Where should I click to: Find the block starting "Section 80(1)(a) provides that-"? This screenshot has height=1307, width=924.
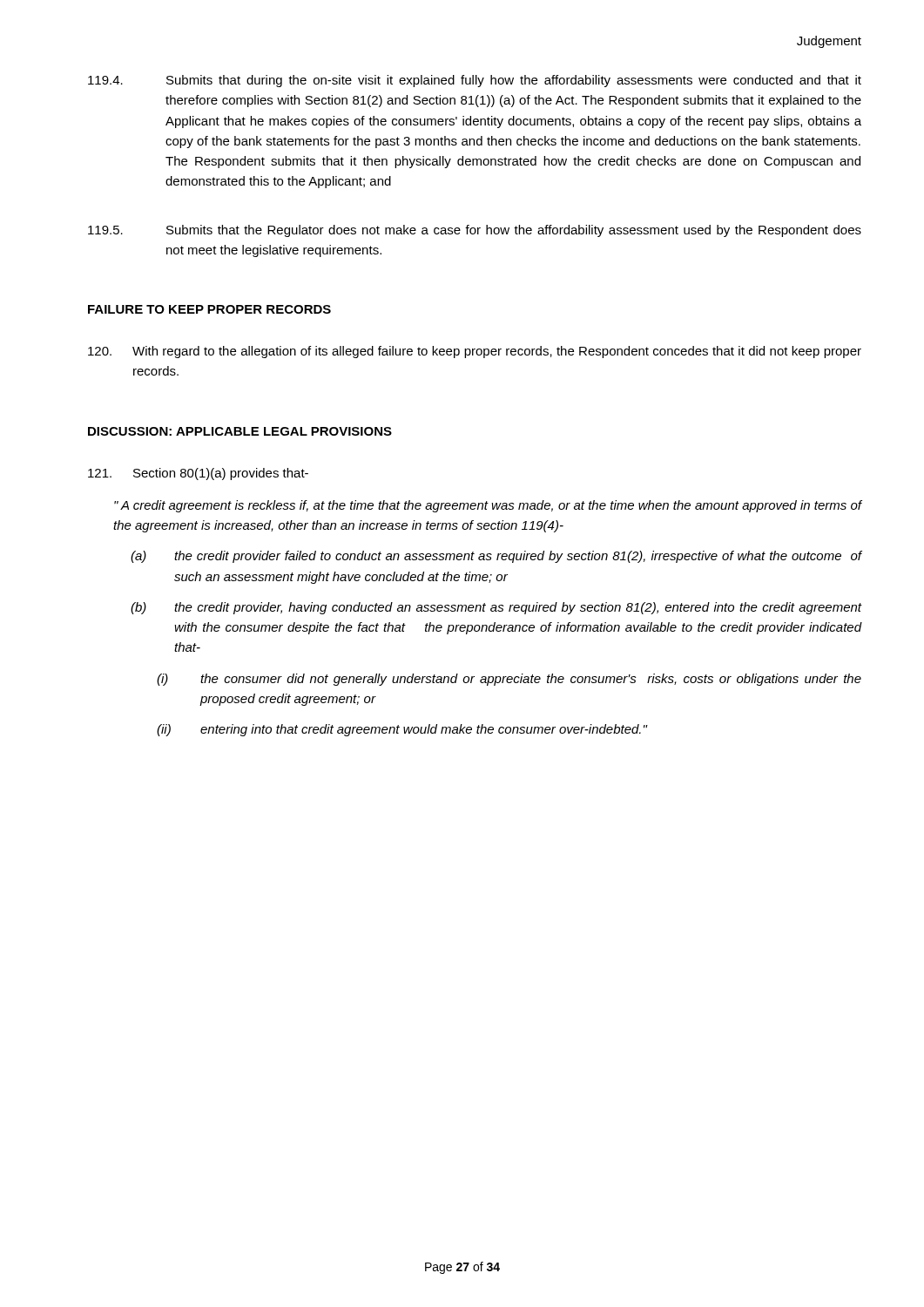pyautogui.click(x=198, y=474)
